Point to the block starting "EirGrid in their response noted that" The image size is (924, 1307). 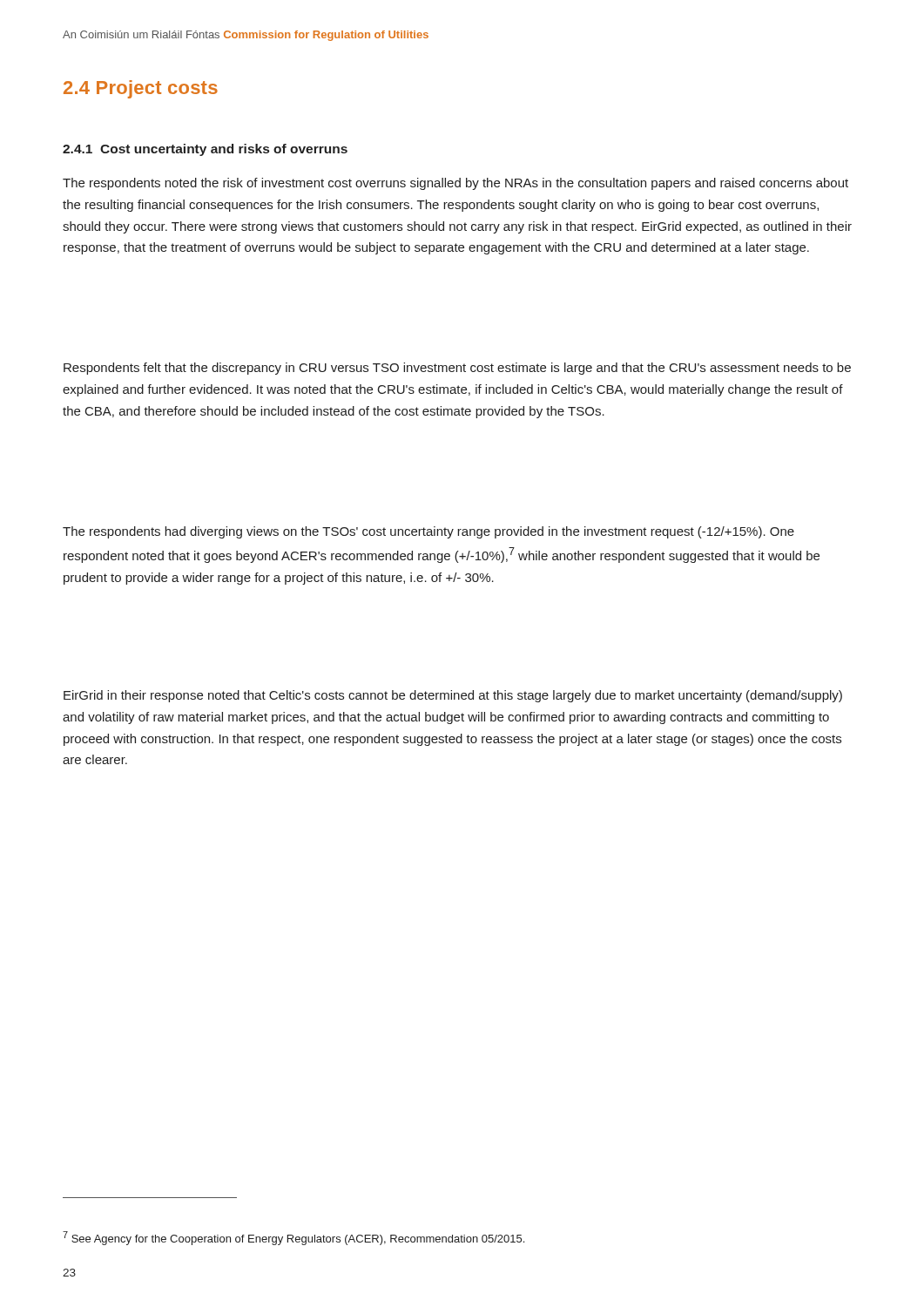tap(453, 727)
